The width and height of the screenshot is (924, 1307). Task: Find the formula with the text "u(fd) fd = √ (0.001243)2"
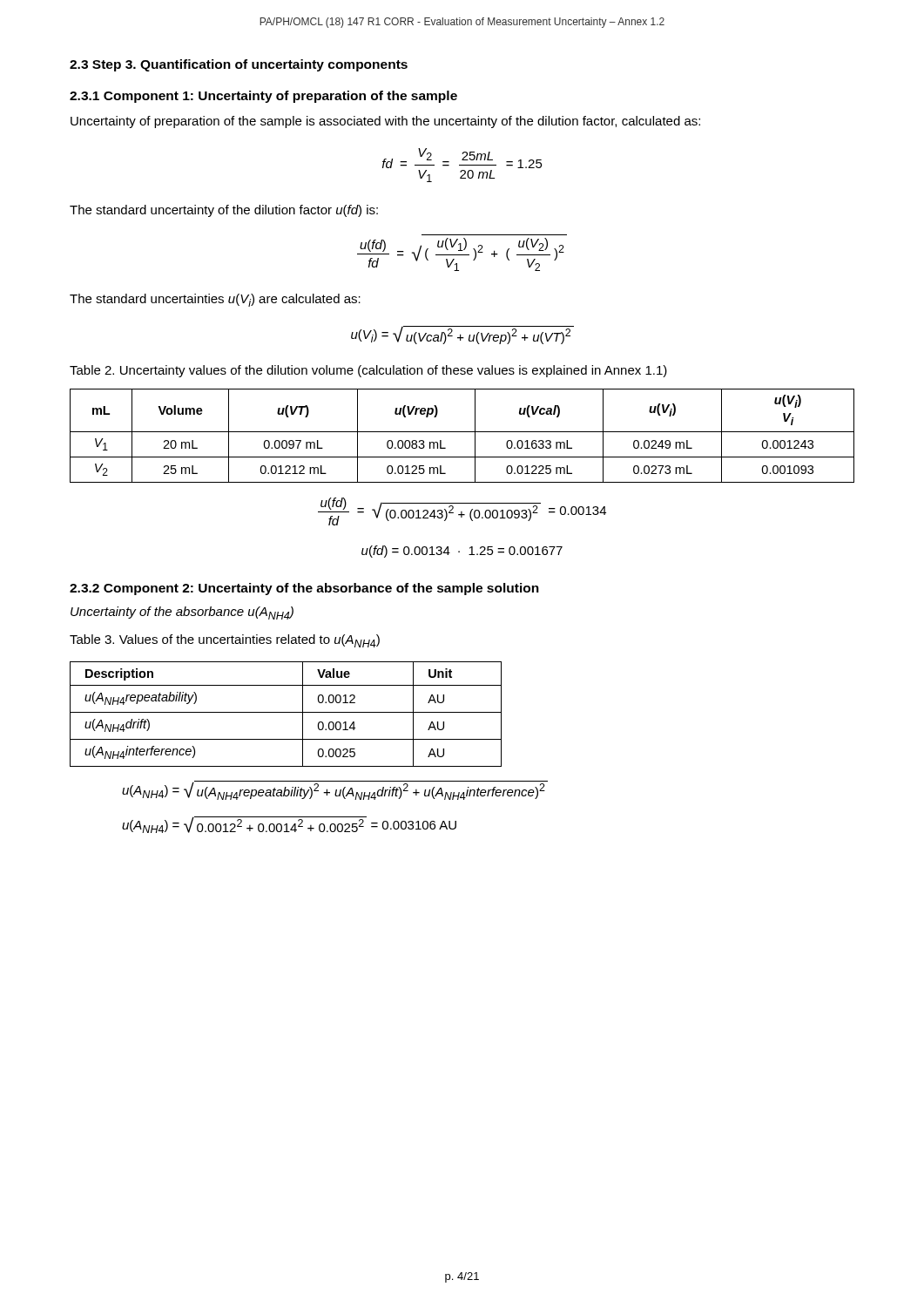point(462,512)
